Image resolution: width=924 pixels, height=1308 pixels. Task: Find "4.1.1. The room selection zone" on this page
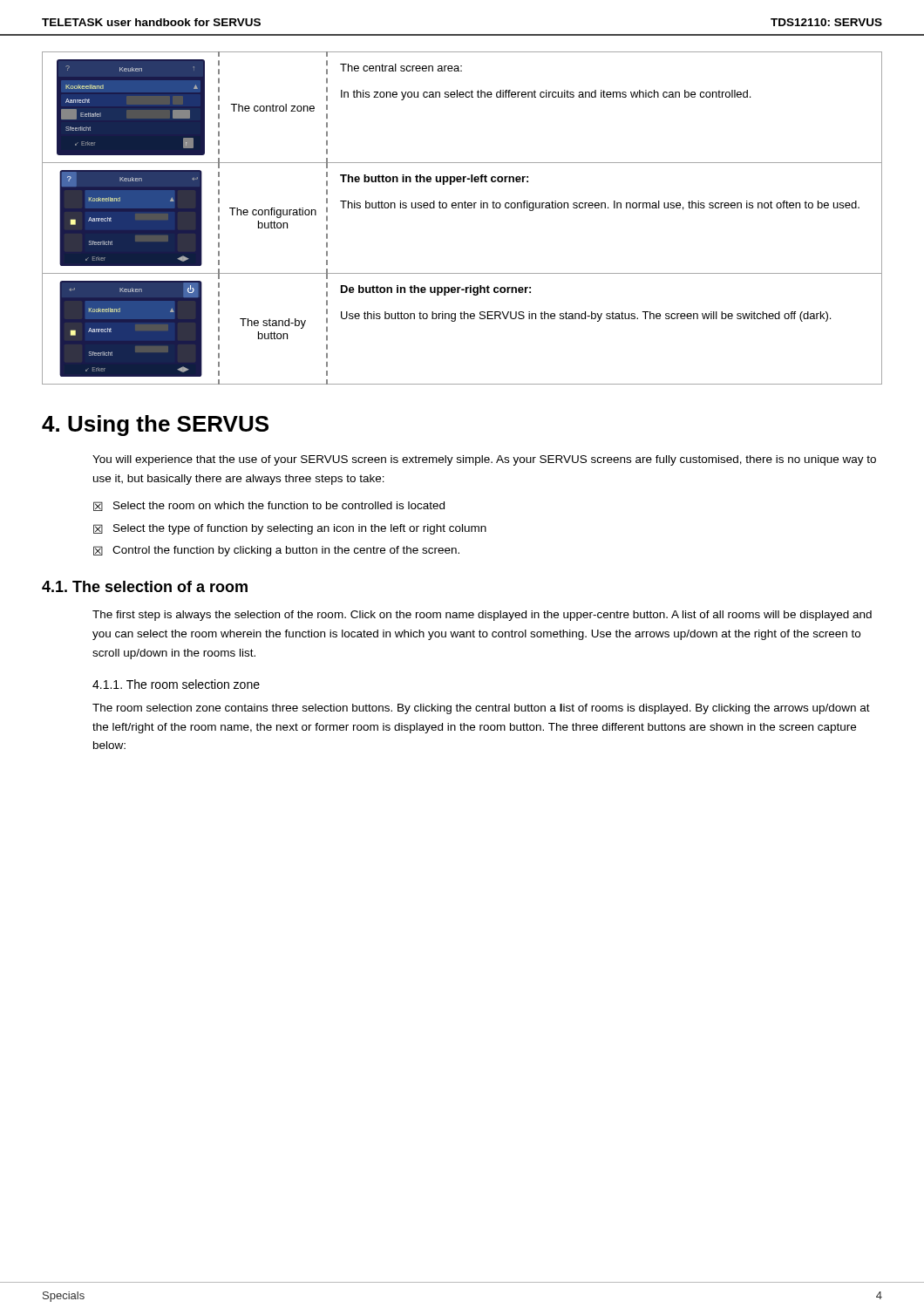[176, 685]
